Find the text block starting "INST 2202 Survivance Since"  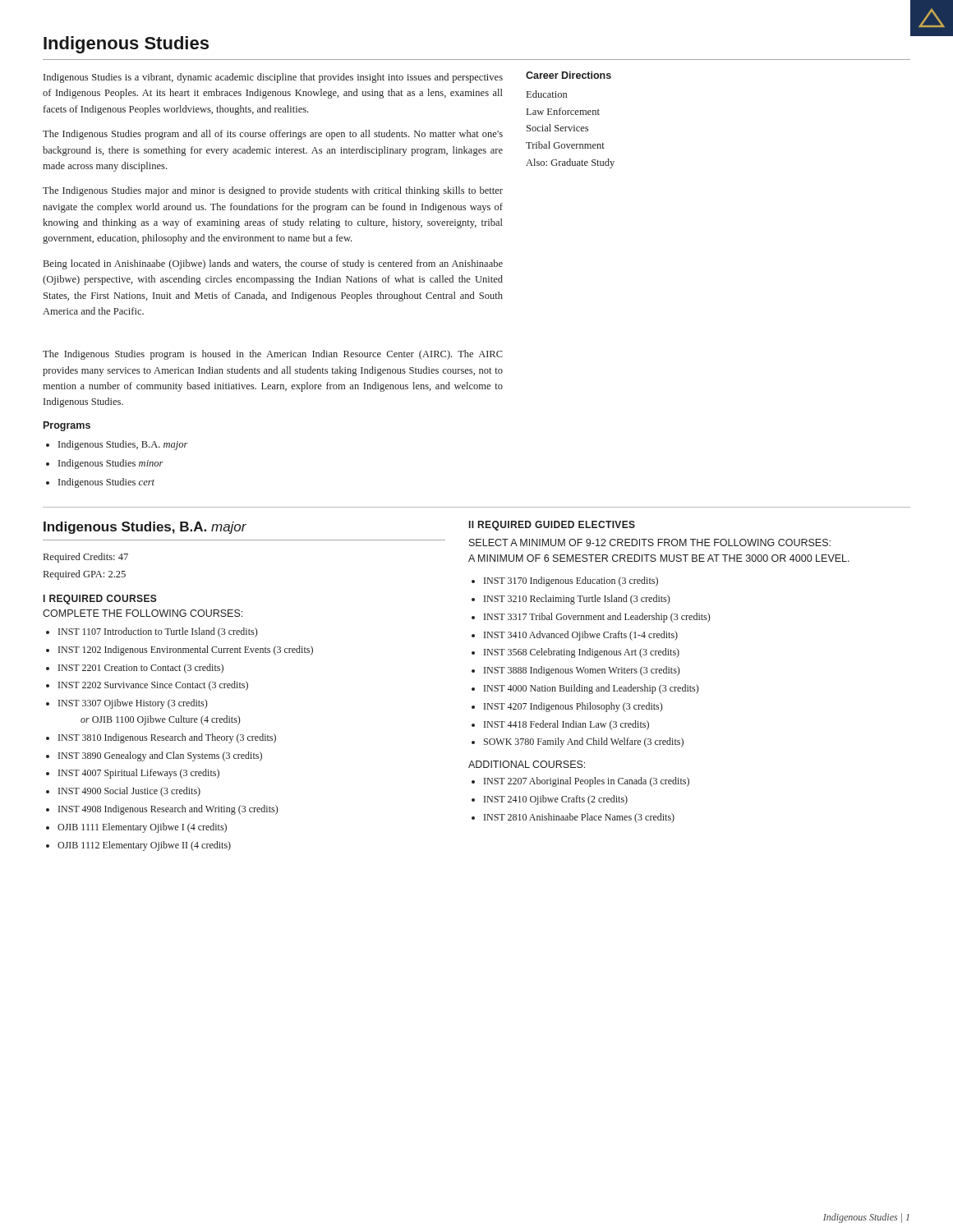(153, 685)
